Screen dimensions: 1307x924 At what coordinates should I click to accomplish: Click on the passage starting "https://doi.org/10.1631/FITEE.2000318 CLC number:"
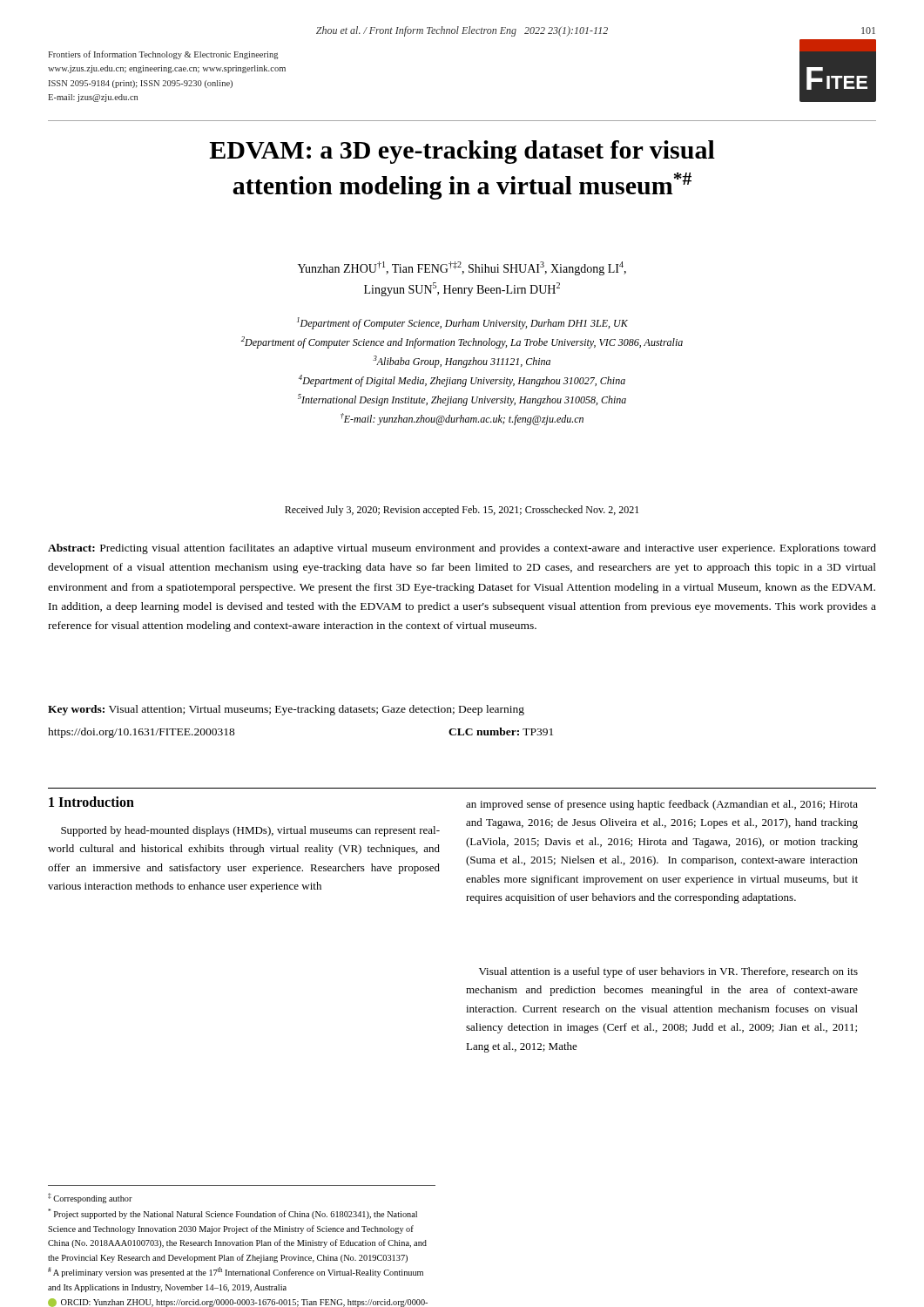(143, 732)
